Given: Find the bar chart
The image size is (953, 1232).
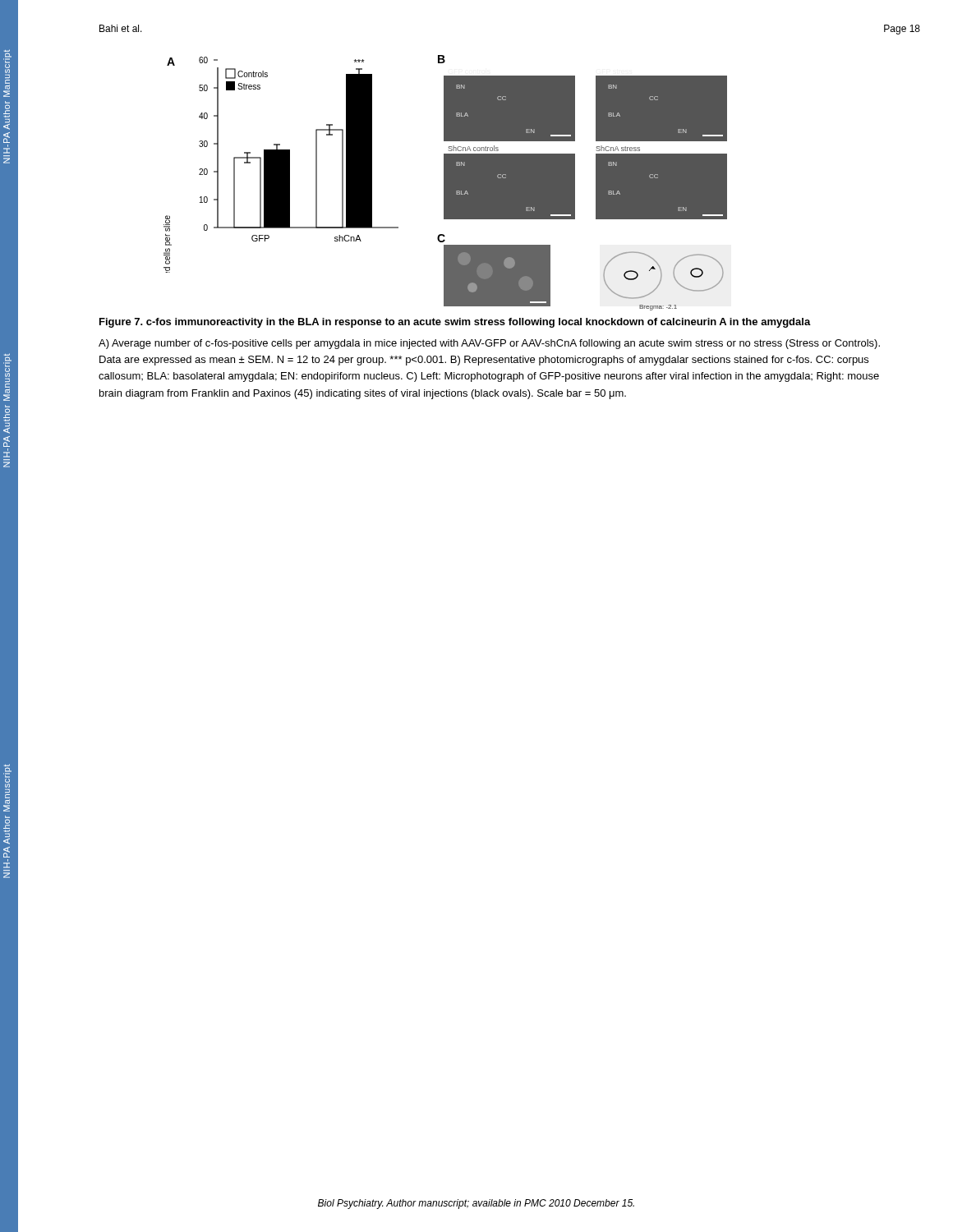Looking at the screenshot, I should pos(296,162).
